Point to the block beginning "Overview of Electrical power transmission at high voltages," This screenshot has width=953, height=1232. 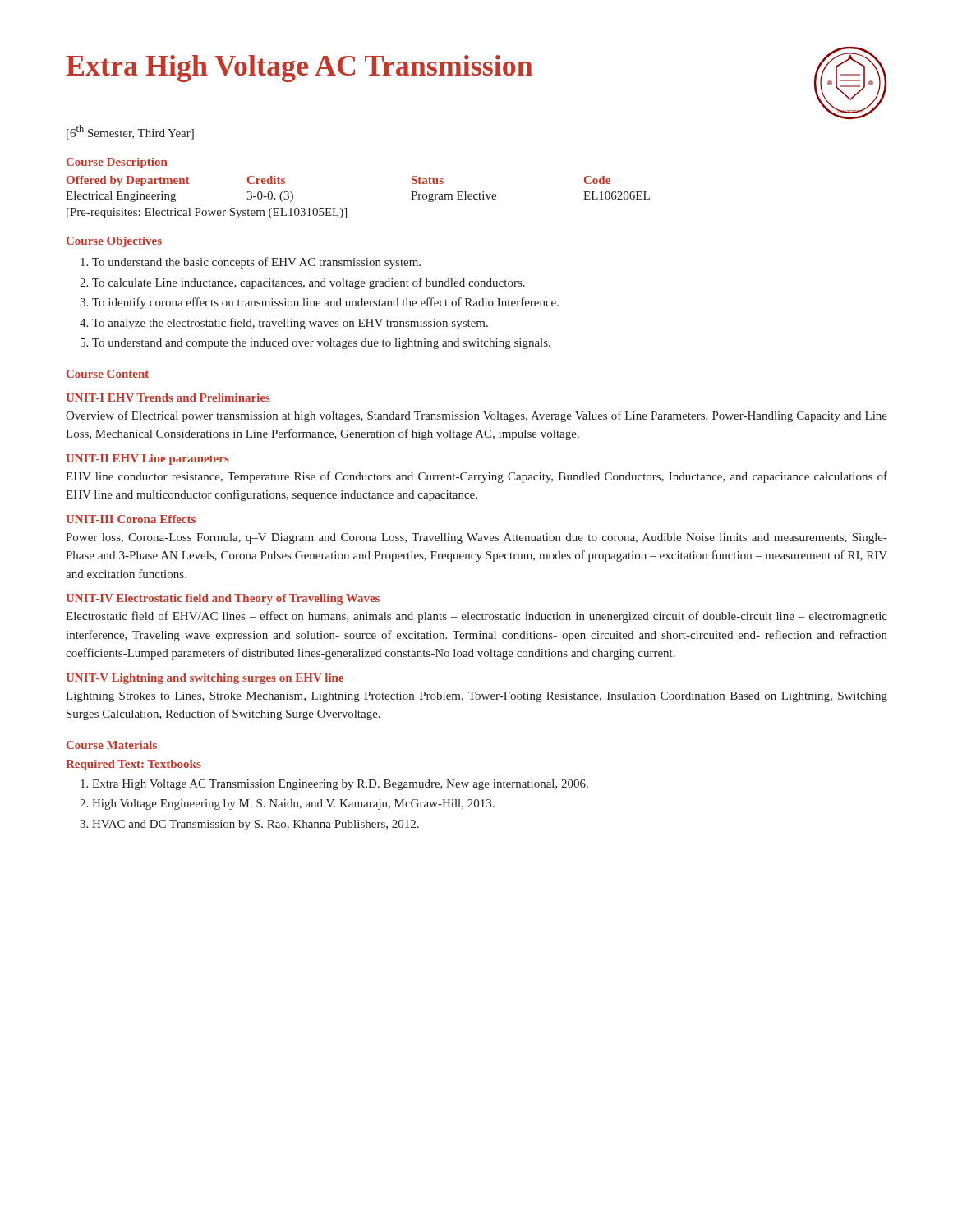[476, 425]
